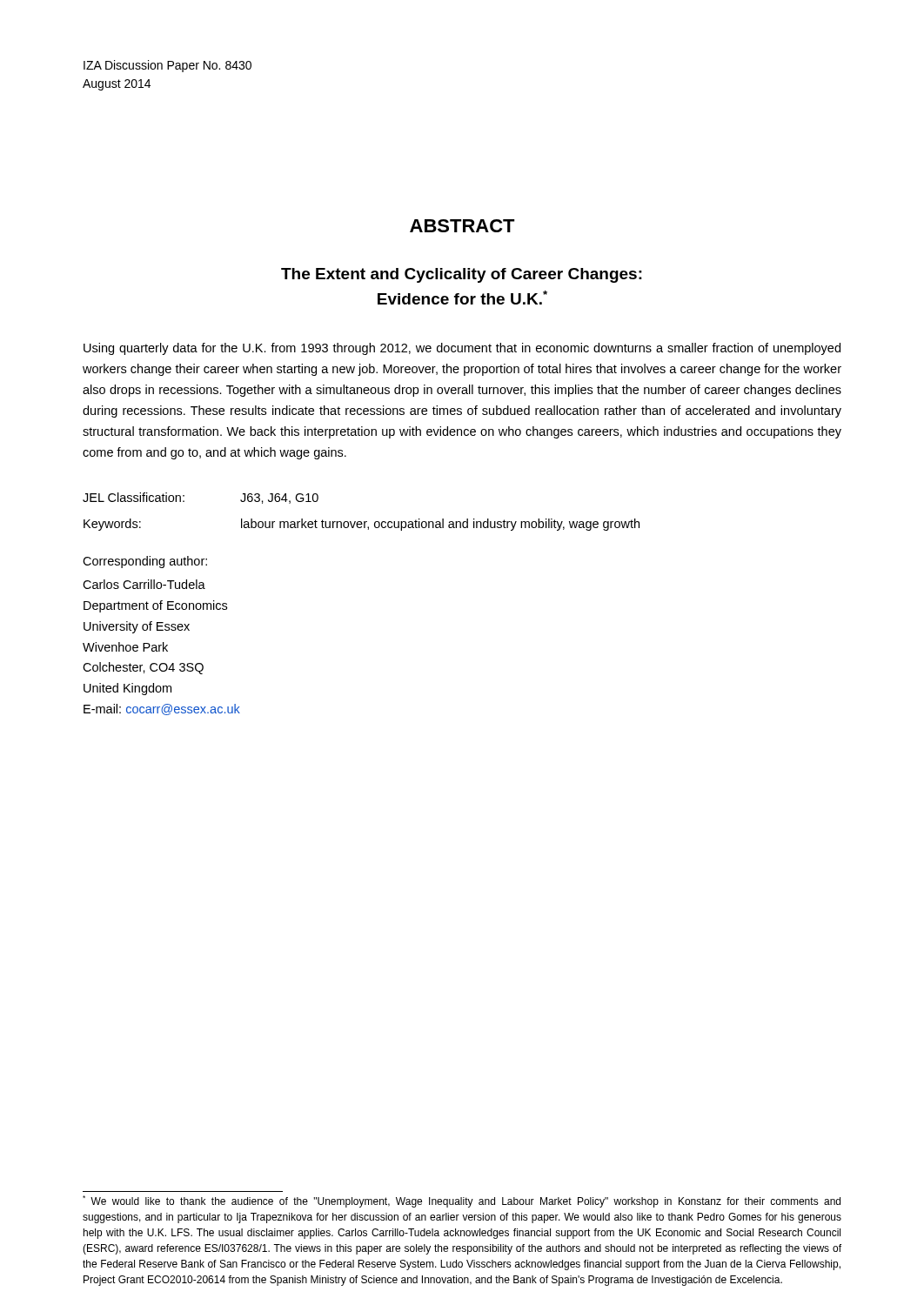
Task: Find the text block that says "Keywords: labour market turnover, occupational and industry"
Action: click(362, 524)
